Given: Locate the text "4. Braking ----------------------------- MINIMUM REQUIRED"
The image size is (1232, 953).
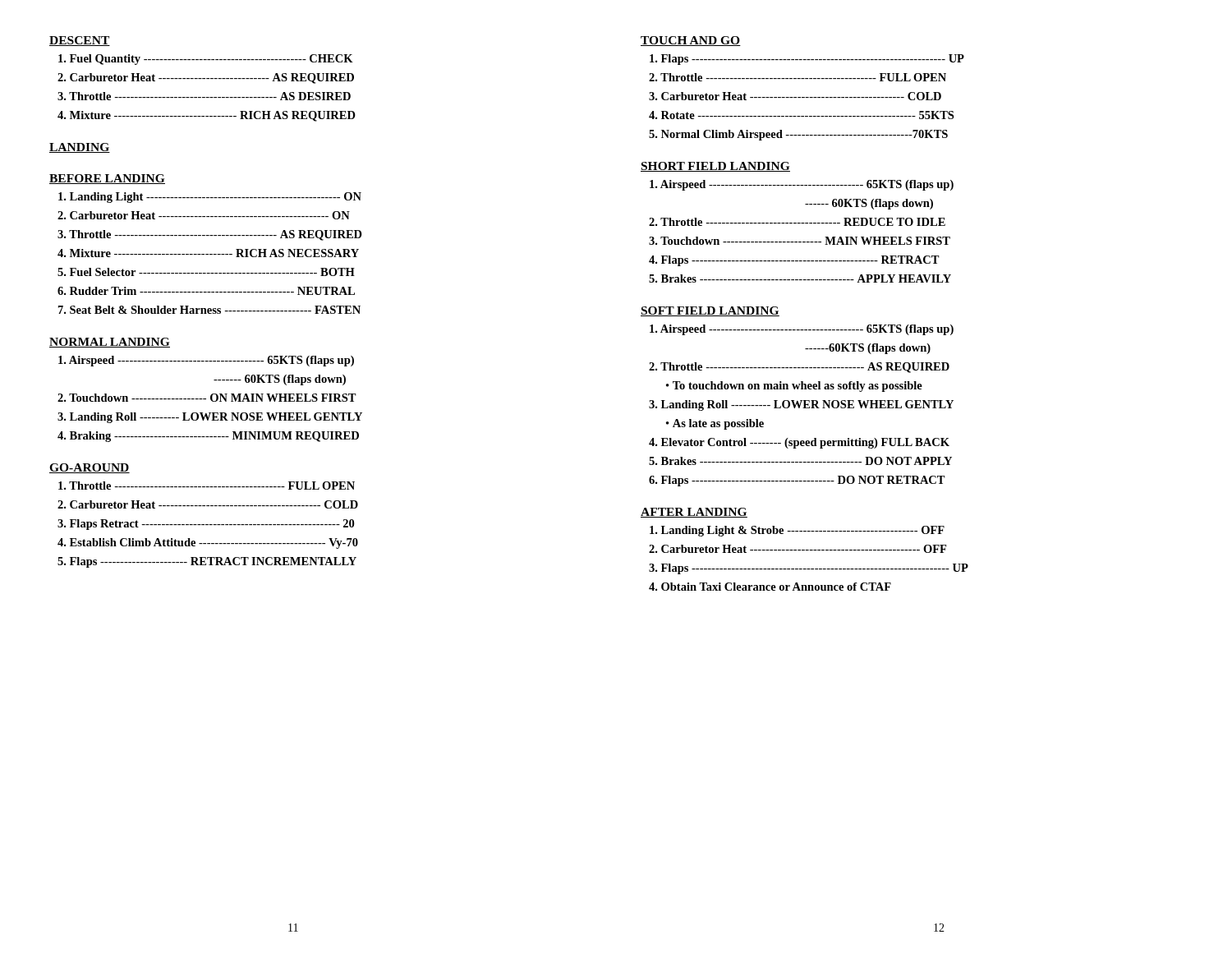Looking at the screenshot, I should point(208,436).
